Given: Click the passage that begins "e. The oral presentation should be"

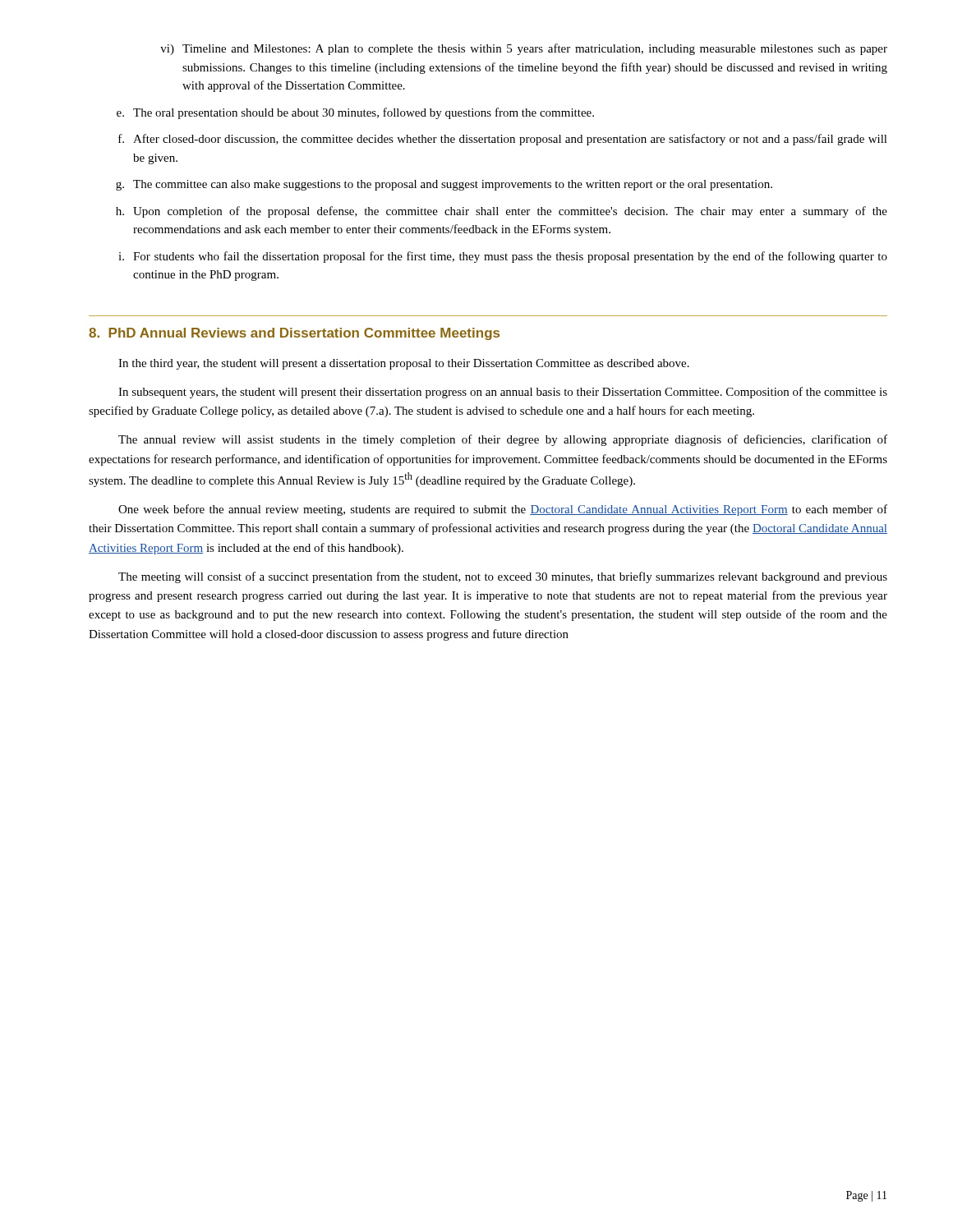Looking at the screenshot, I should (488, 112).
